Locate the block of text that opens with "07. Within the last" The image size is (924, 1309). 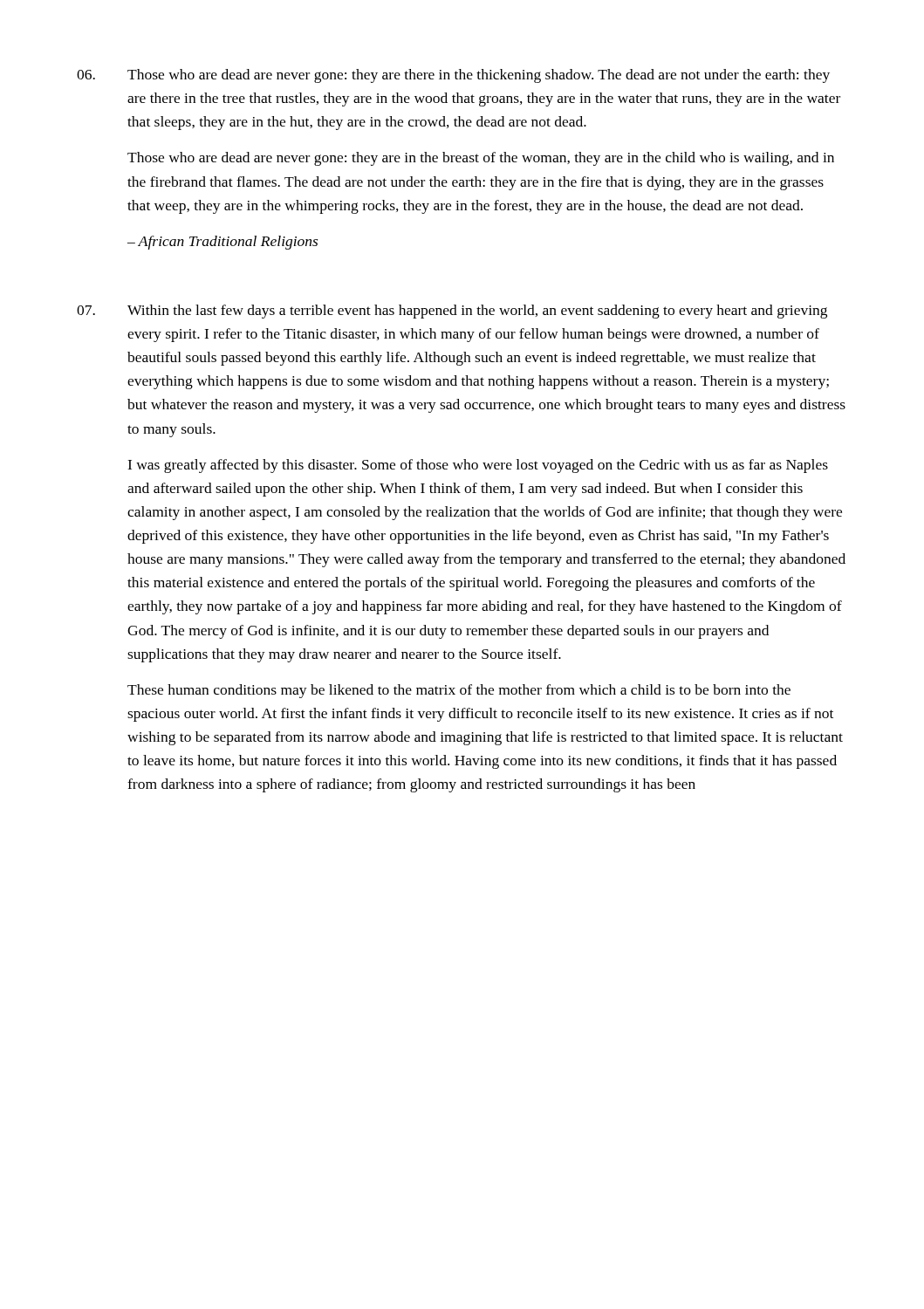(x=462, y=547)
